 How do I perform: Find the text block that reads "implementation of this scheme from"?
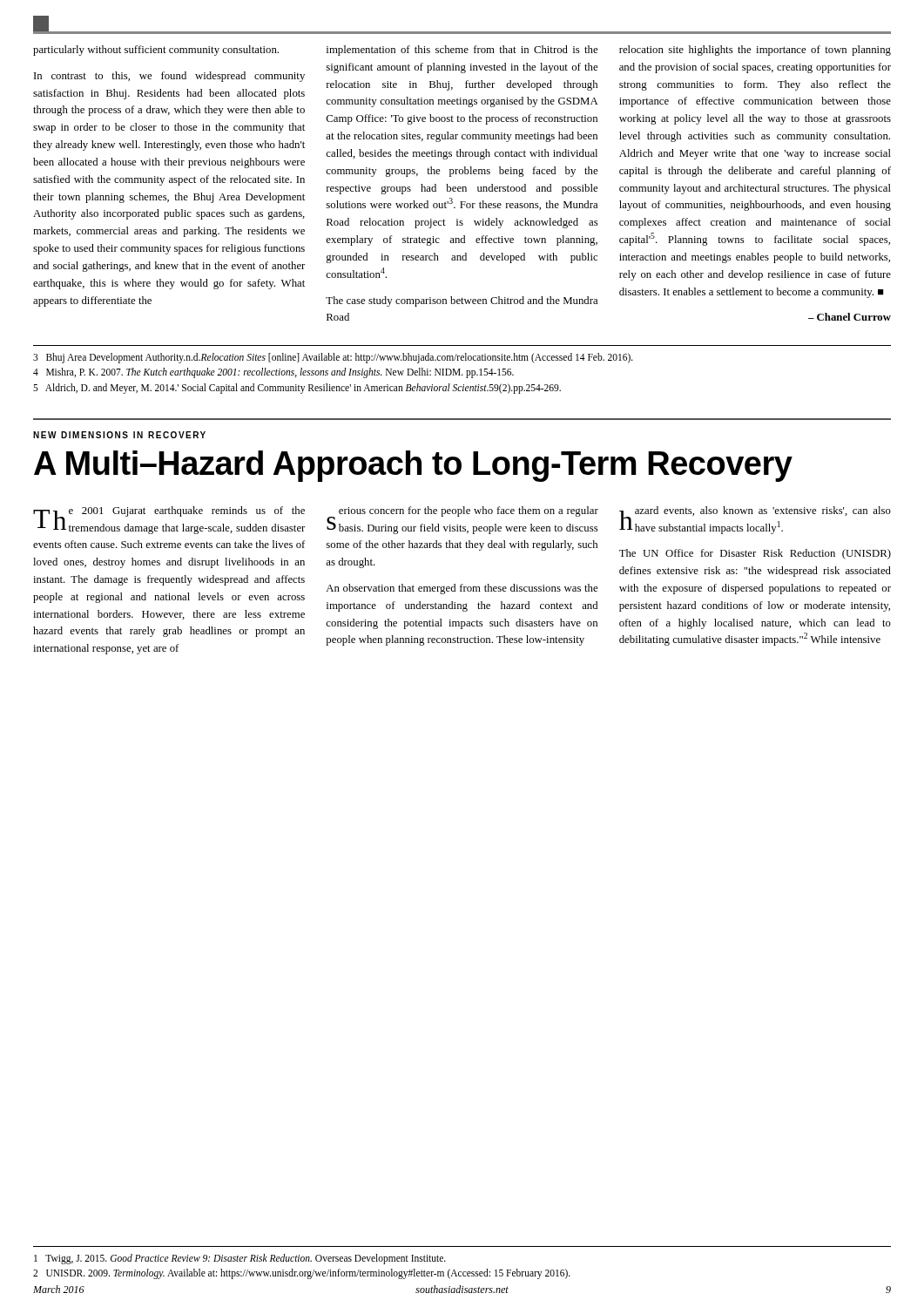(x=462, y=184)
